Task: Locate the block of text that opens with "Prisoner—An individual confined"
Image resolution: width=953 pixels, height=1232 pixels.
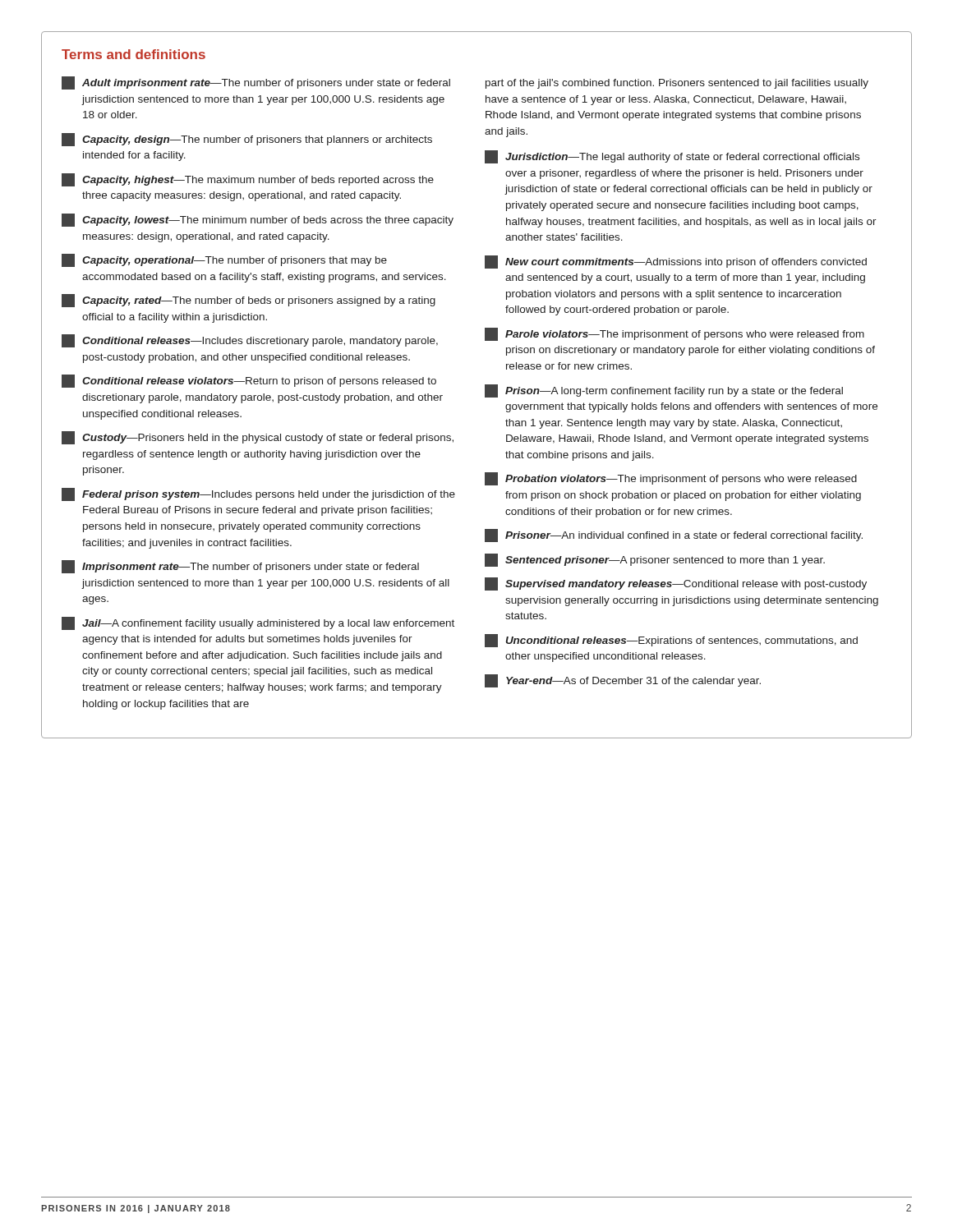Action: tap(683, 535)
